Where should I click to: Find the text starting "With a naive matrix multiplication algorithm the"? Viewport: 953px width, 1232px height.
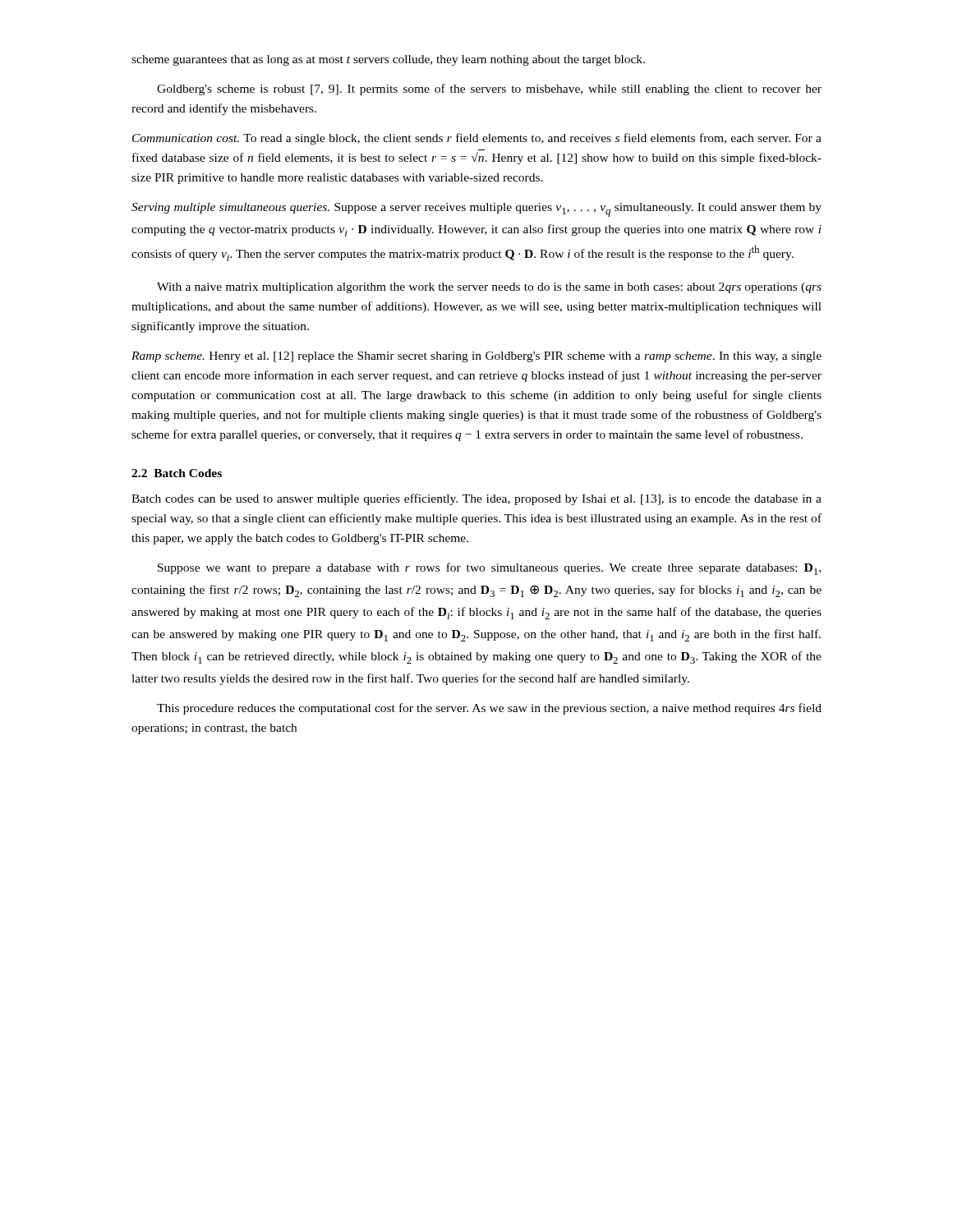point(476,306)
